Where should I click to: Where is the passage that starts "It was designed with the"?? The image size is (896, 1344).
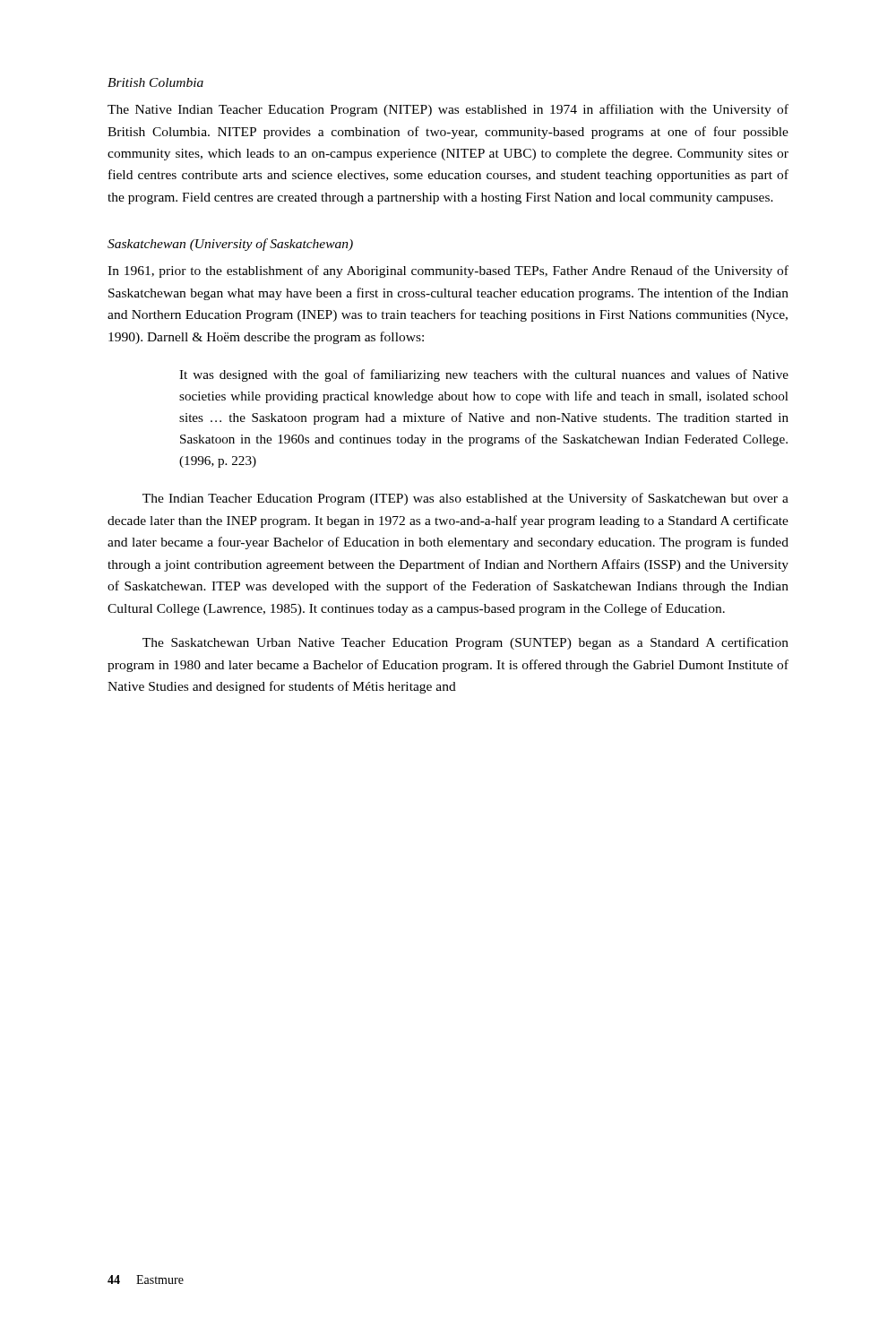(484, 417)
